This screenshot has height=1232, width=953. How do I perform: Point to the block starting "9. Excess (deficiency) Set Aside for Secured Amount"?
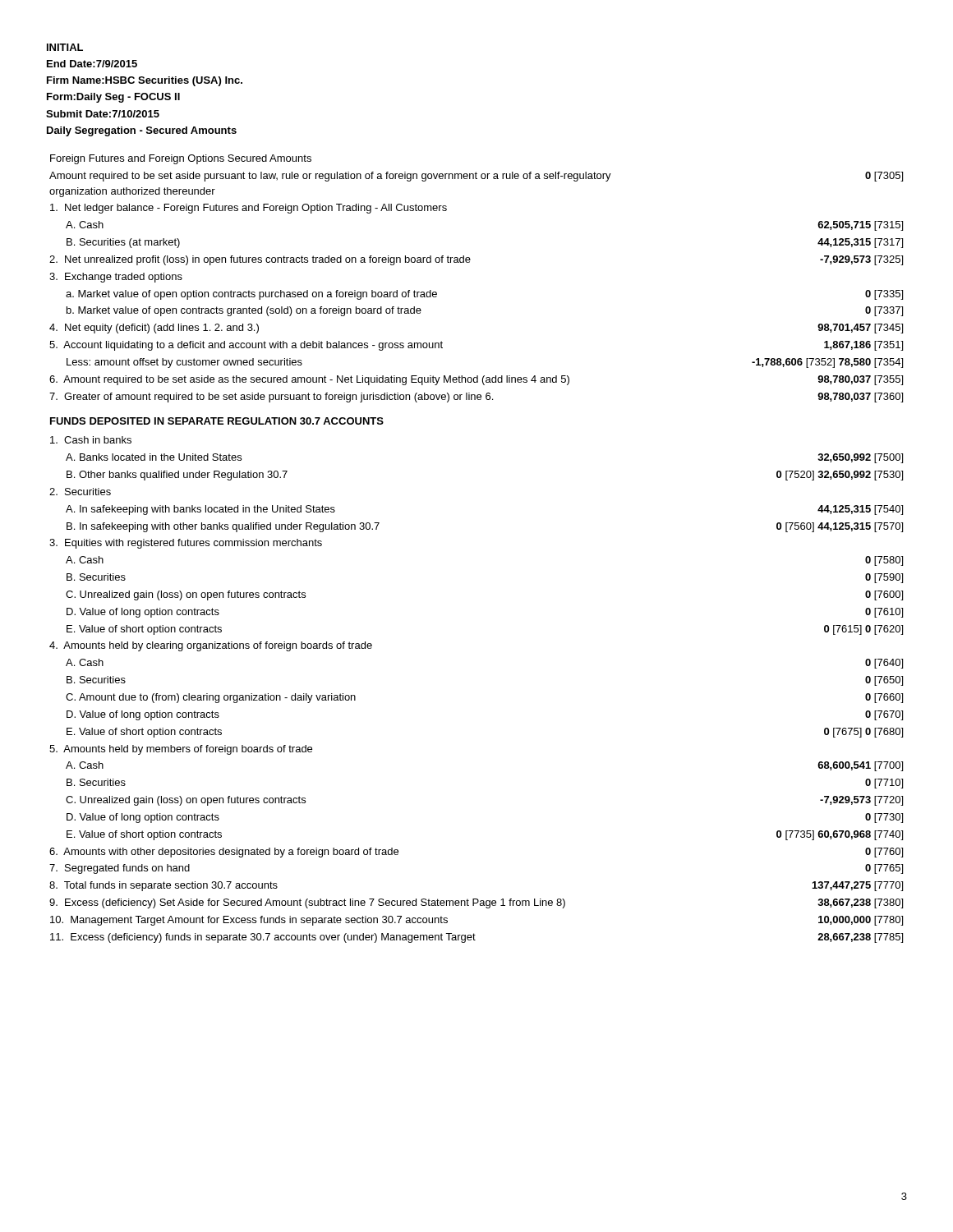(x=308, y=902)
